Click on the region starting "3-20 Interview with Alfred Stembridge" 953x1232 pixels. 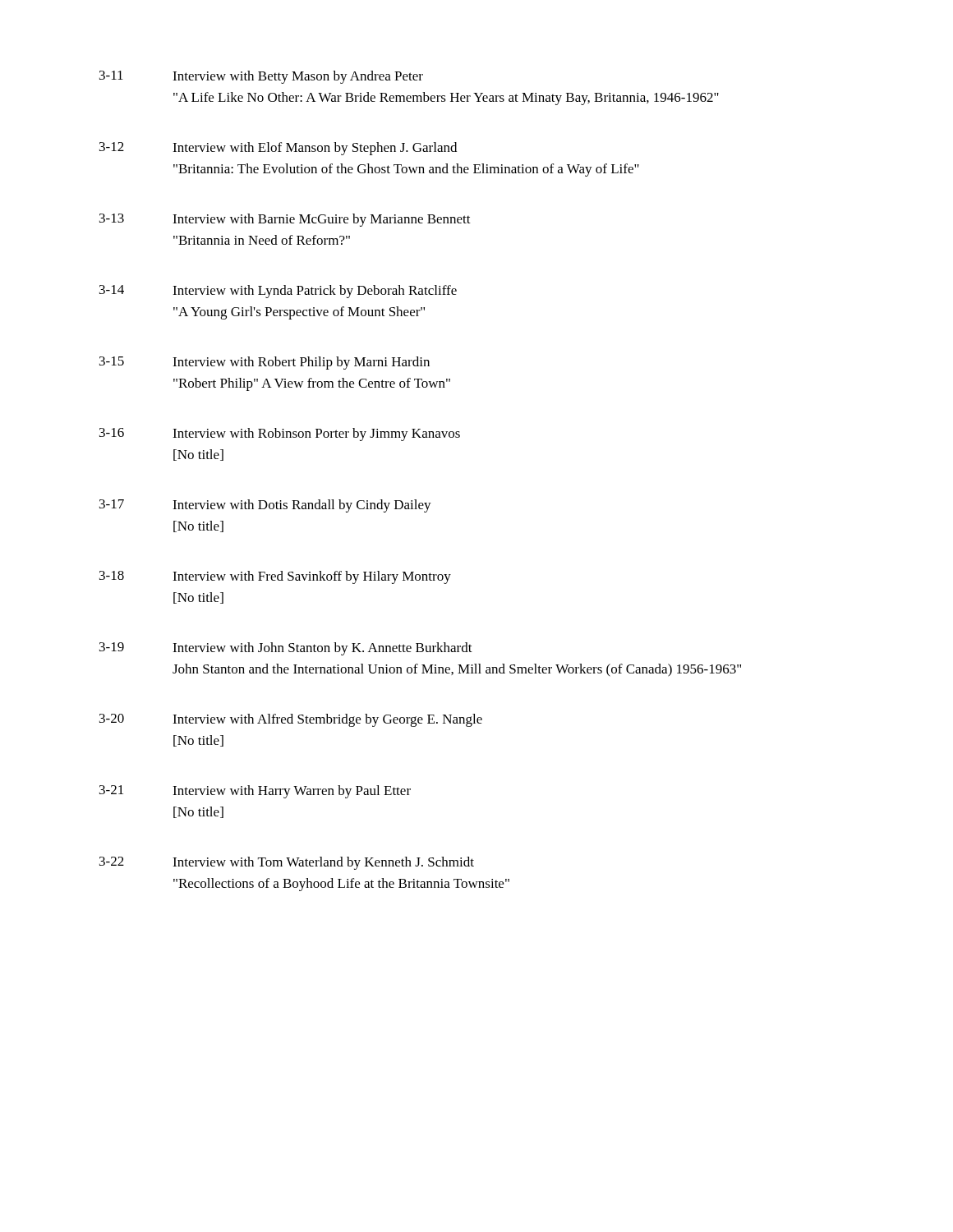476,730
